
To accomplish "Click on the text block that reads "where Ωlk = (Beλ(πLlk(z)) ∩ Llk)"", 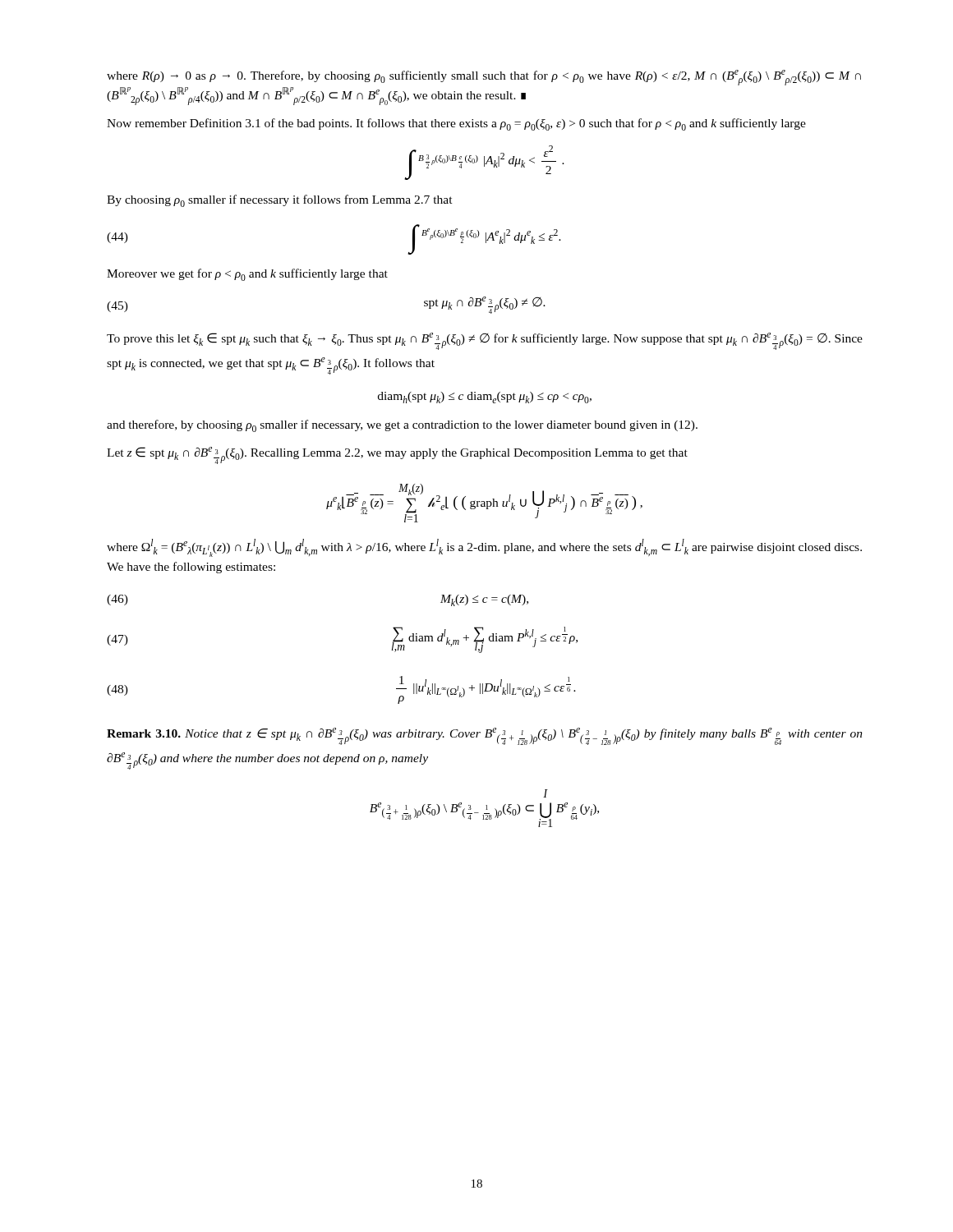I will click(x=485, y=557).
